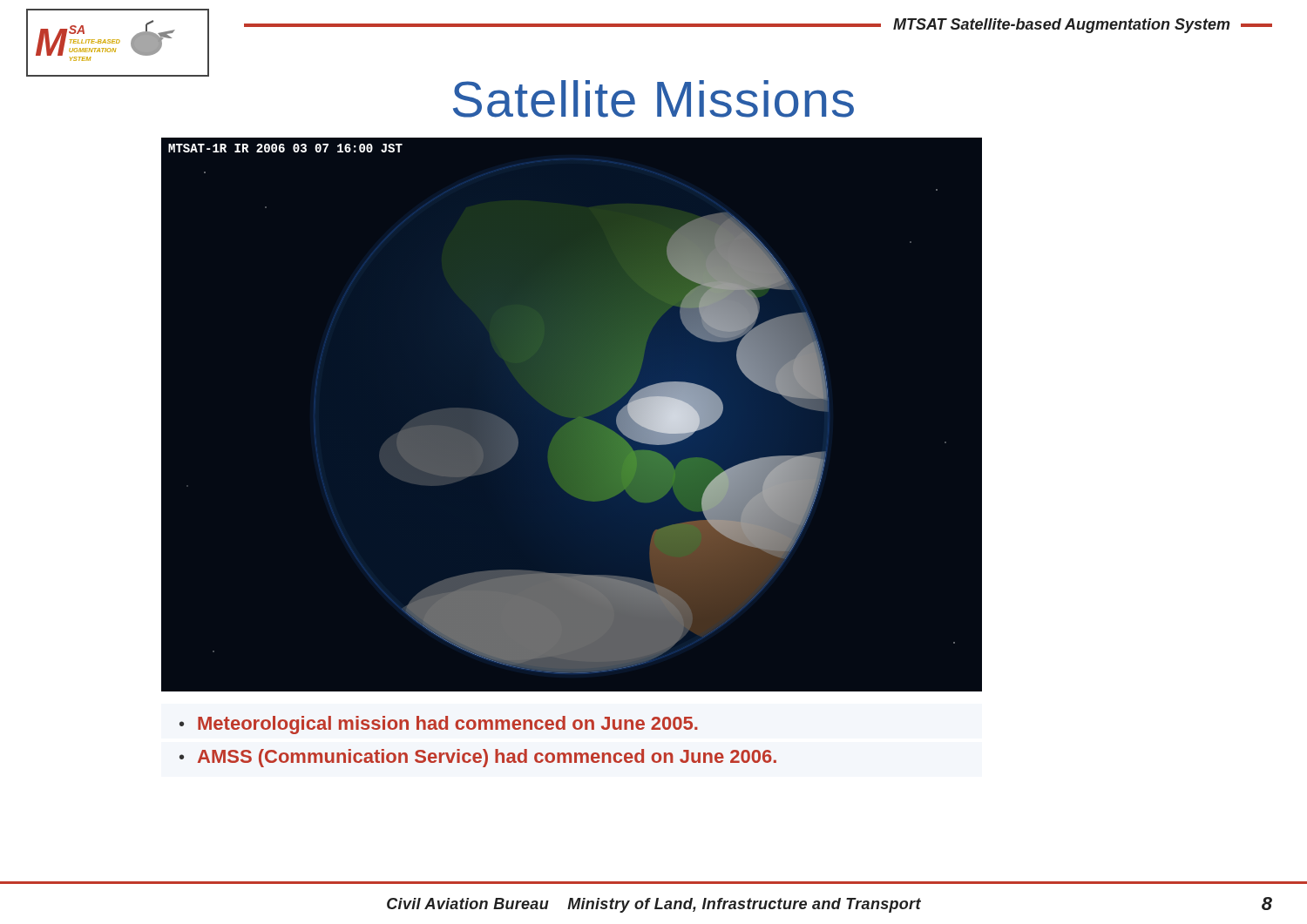Select the element starting "• AMSS (Communication Service)"
Viewport: 1307px width, 924px height.
tap(478, 757)
